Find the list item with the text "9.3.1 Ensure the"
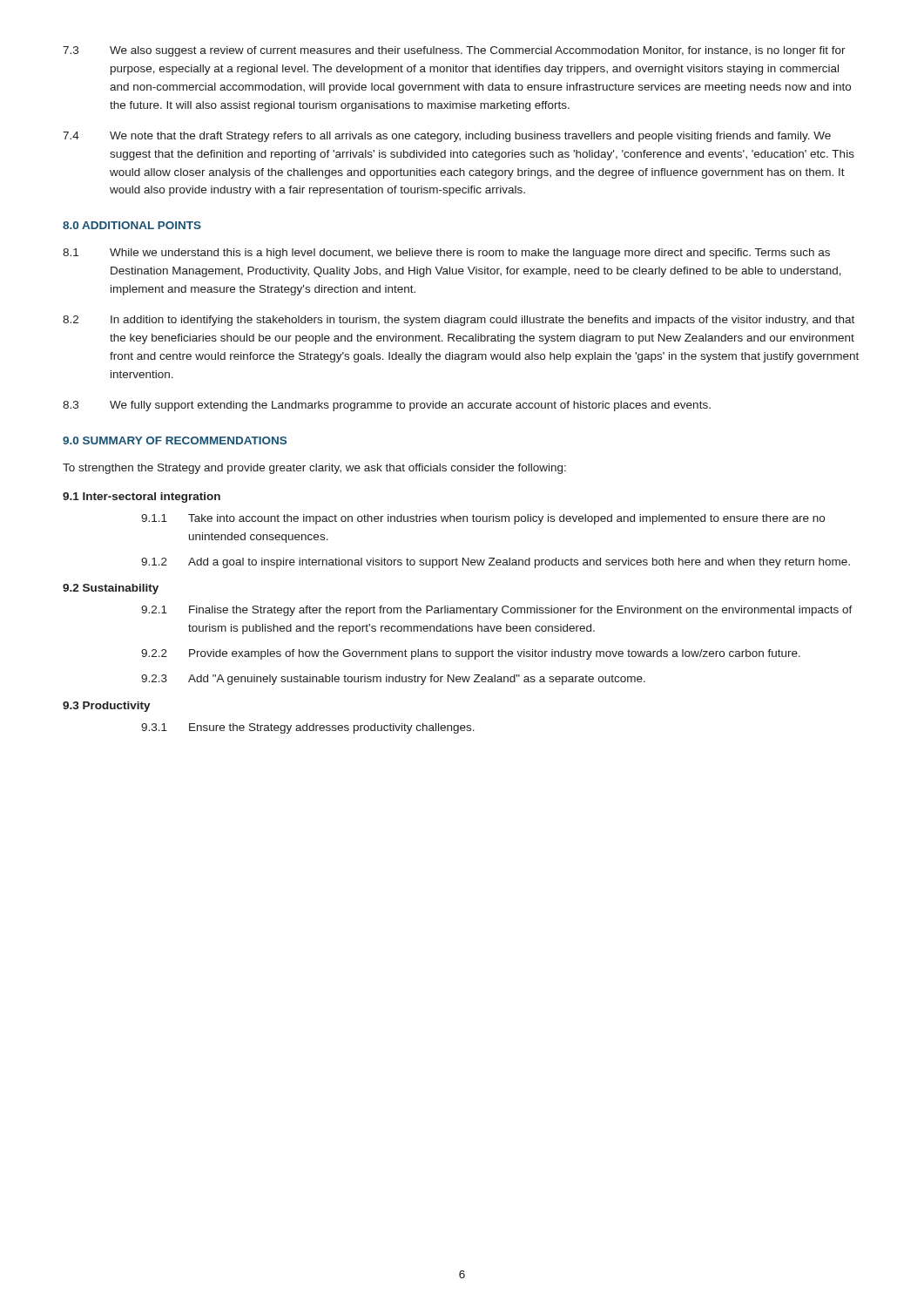Viewport: 924px width, 1307px height. click(308, 728)
